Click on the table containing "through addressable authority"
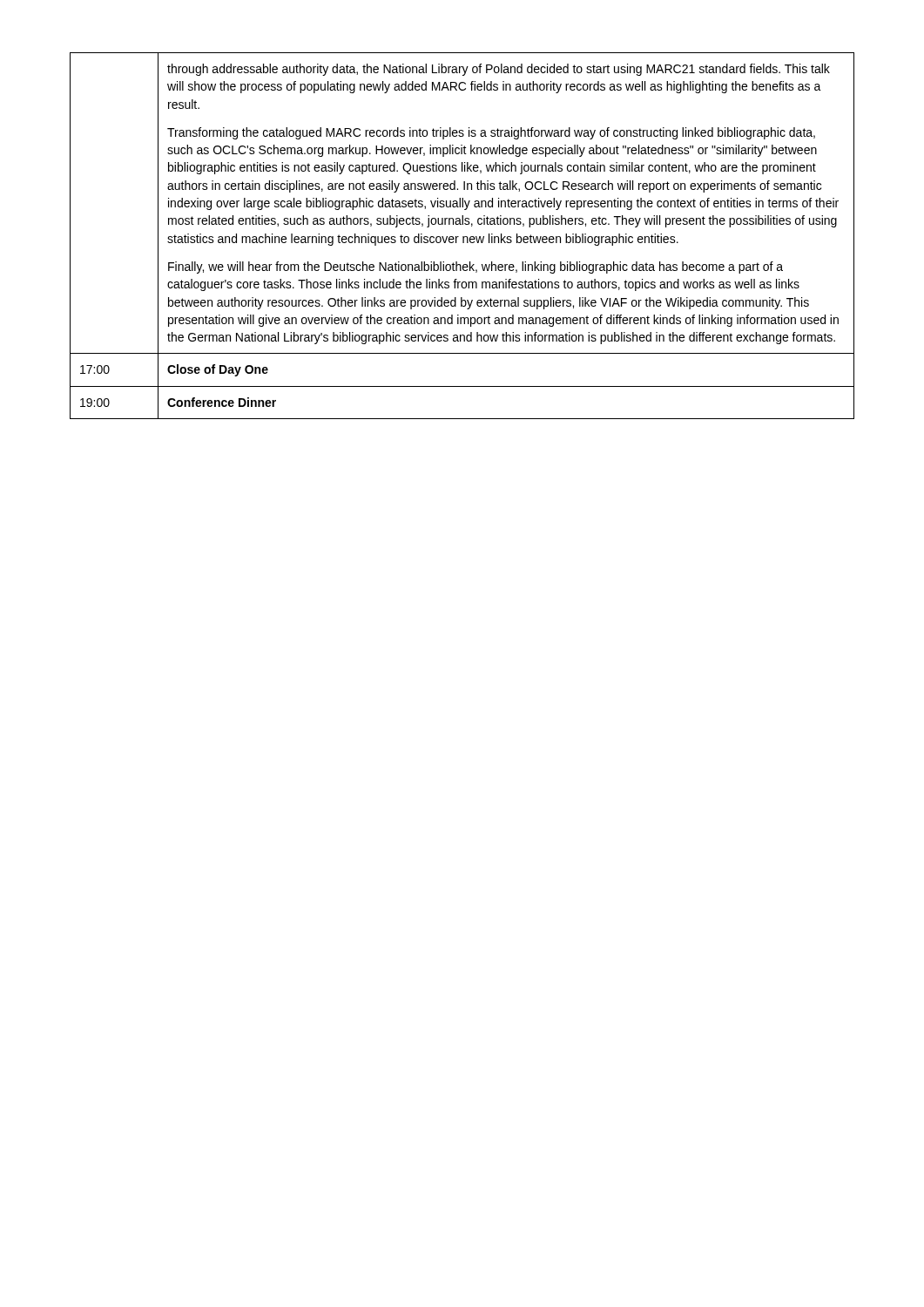This screenshot has width=924, height=1307. (x=462, y=236)
